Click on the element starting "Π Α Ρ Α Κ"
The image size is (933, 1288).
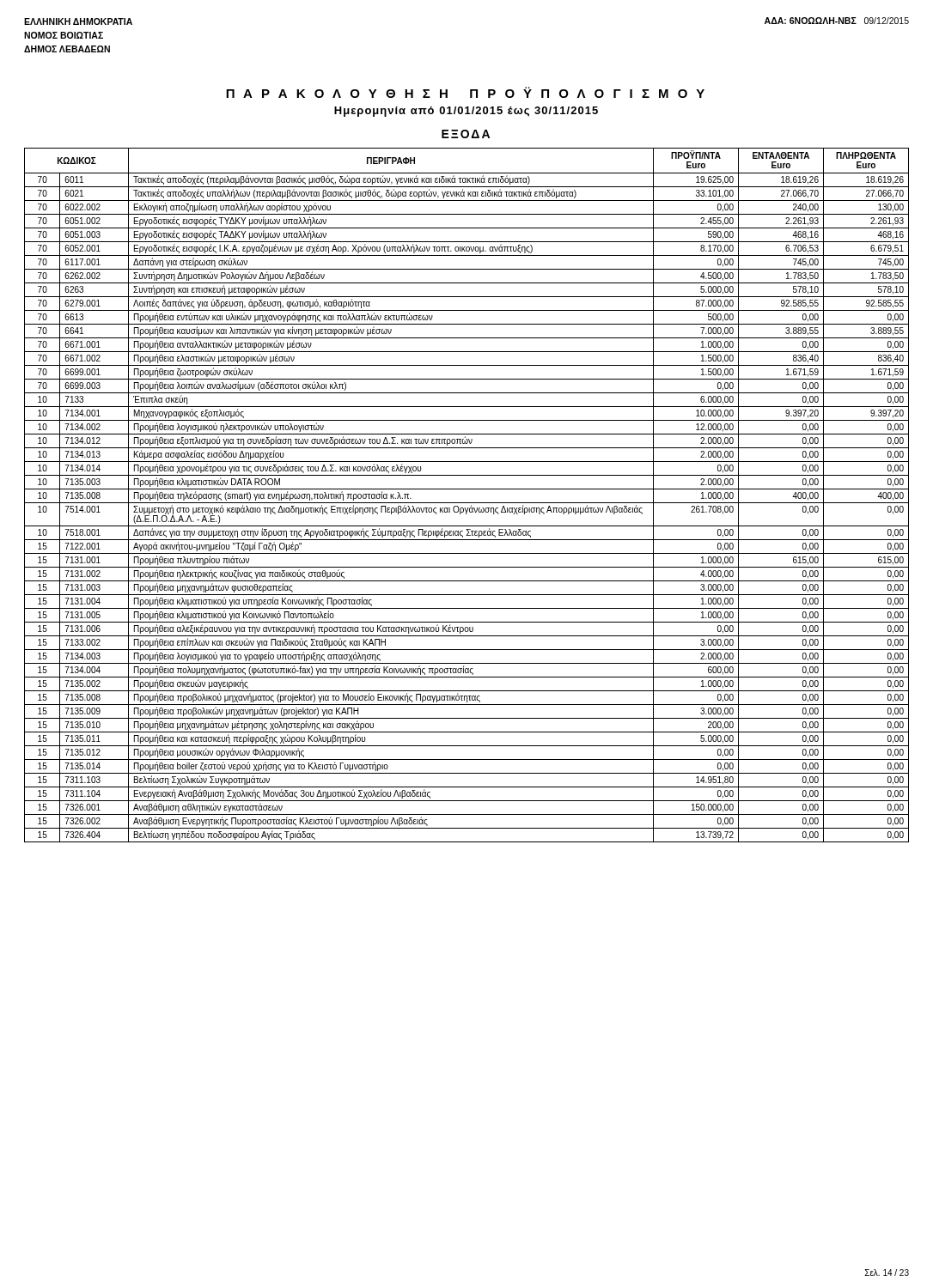coord(466,93)
